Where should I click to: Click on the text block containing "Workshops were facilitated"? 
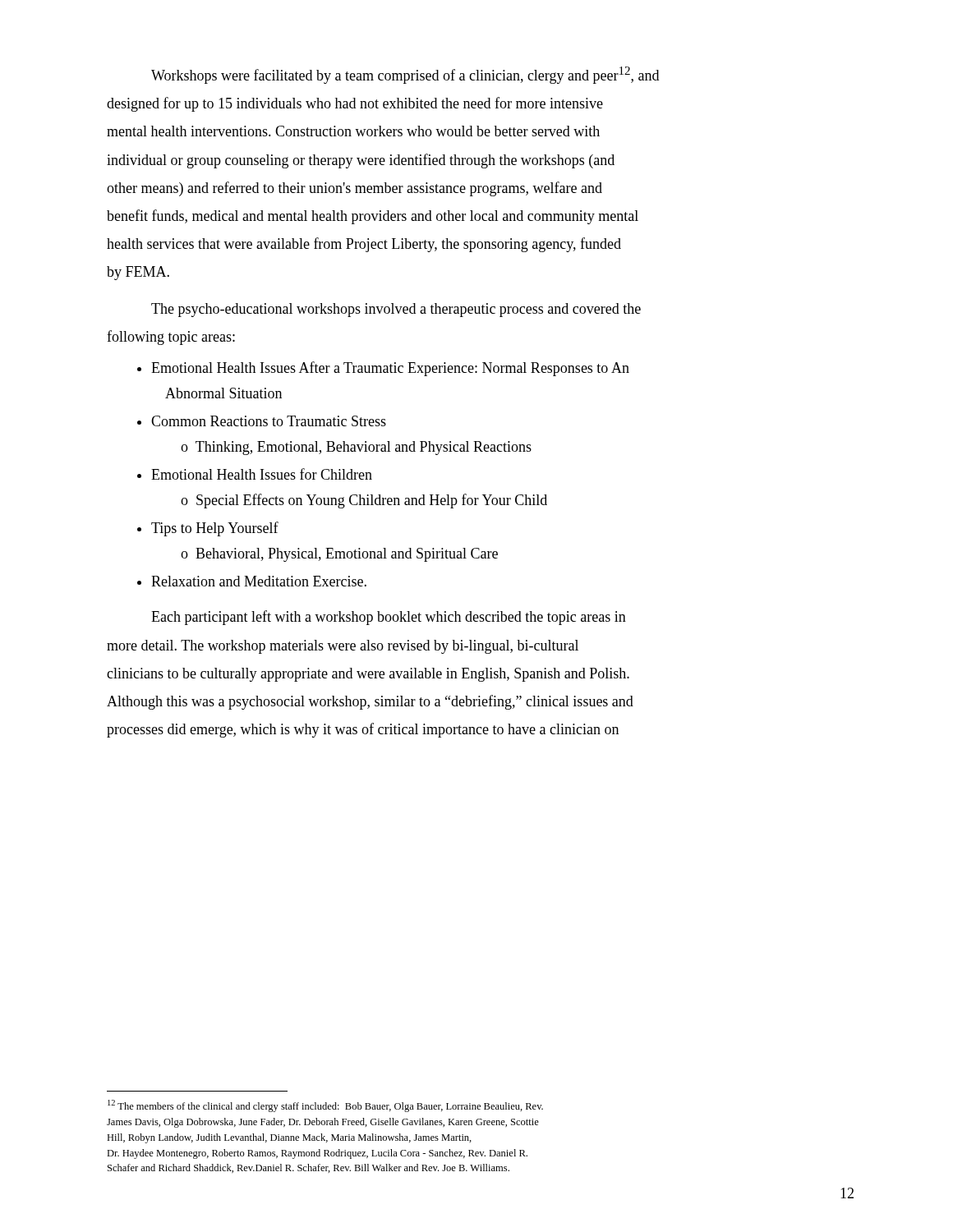[481, 173]
